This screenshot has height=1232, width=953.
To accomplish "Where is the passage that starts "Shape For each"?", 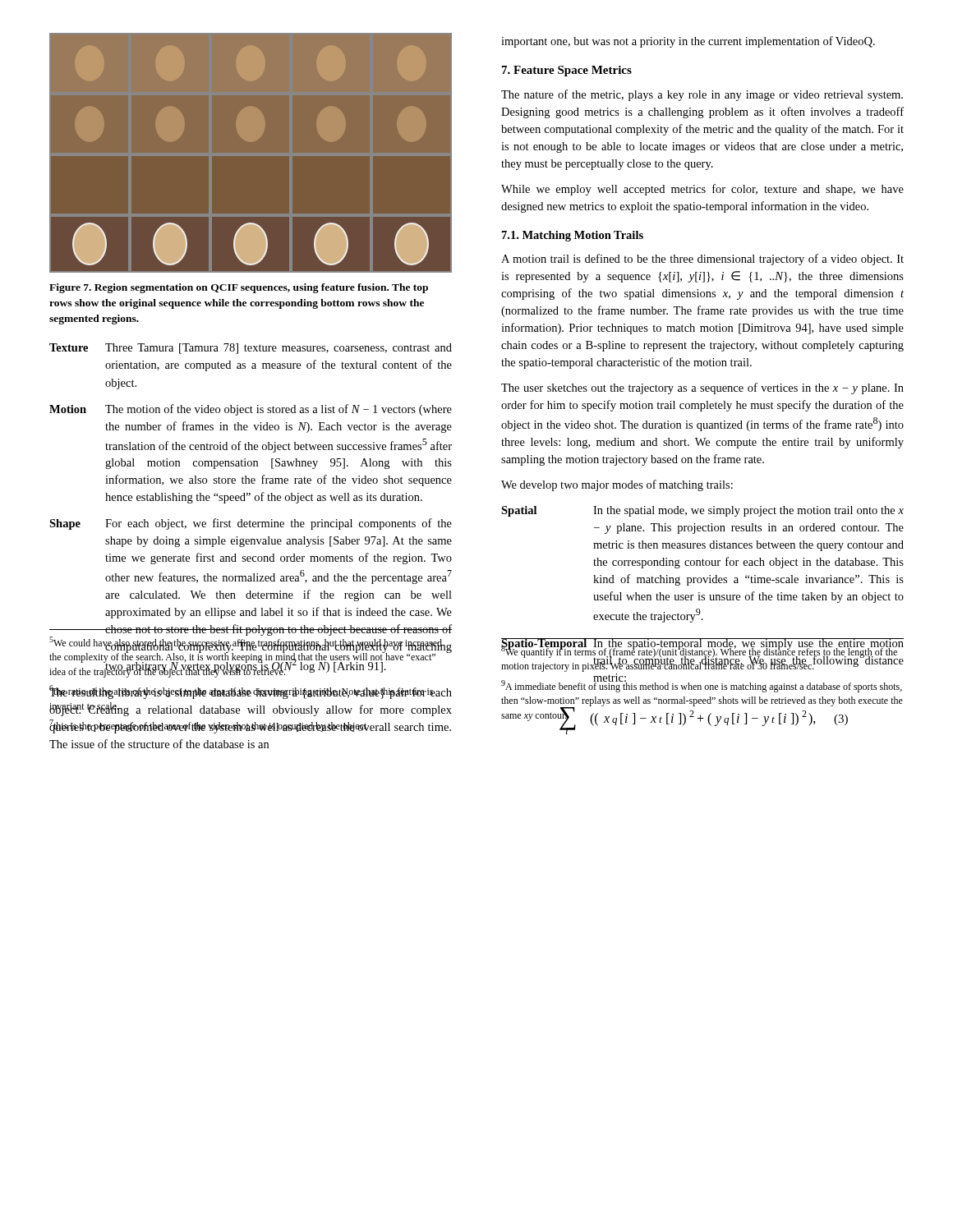I will tap(251, 595).
